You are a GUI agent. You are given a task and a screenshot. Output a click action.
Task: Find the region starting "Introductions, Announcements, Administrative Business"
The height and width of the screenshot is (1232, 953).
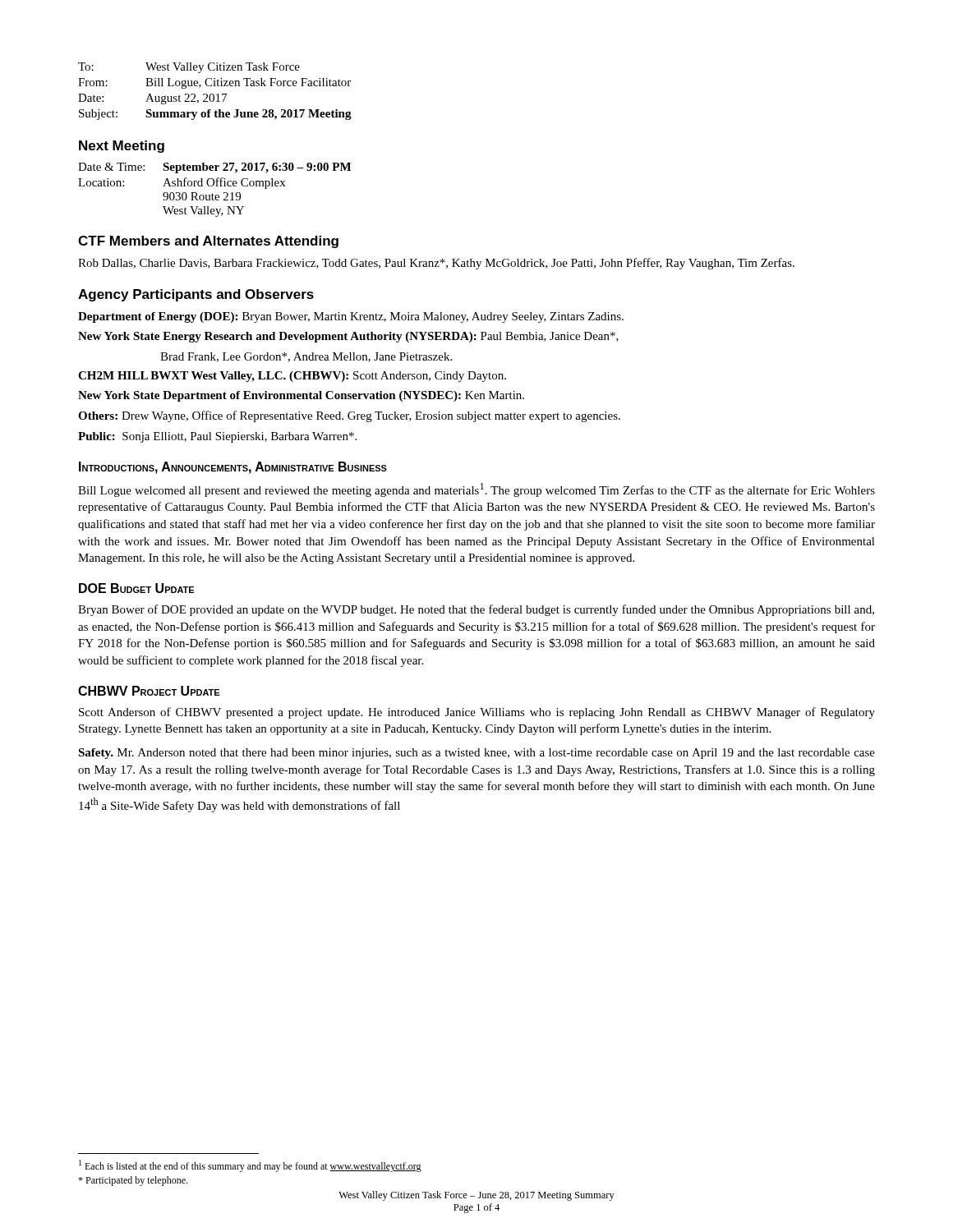pyautogui.click(x=232, y=467)
